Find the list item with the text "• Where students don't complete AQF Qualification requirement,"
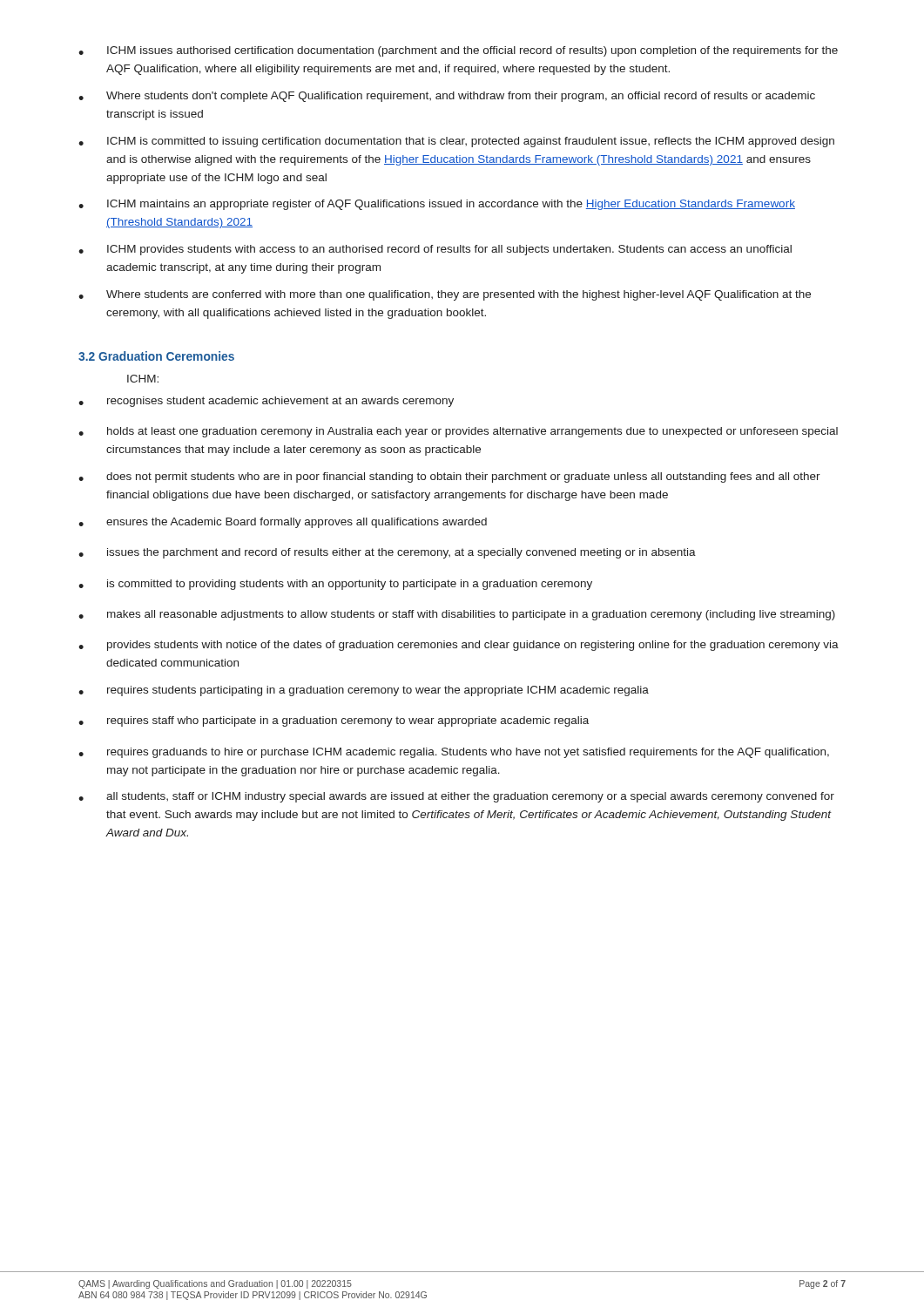 coord(462,105)
